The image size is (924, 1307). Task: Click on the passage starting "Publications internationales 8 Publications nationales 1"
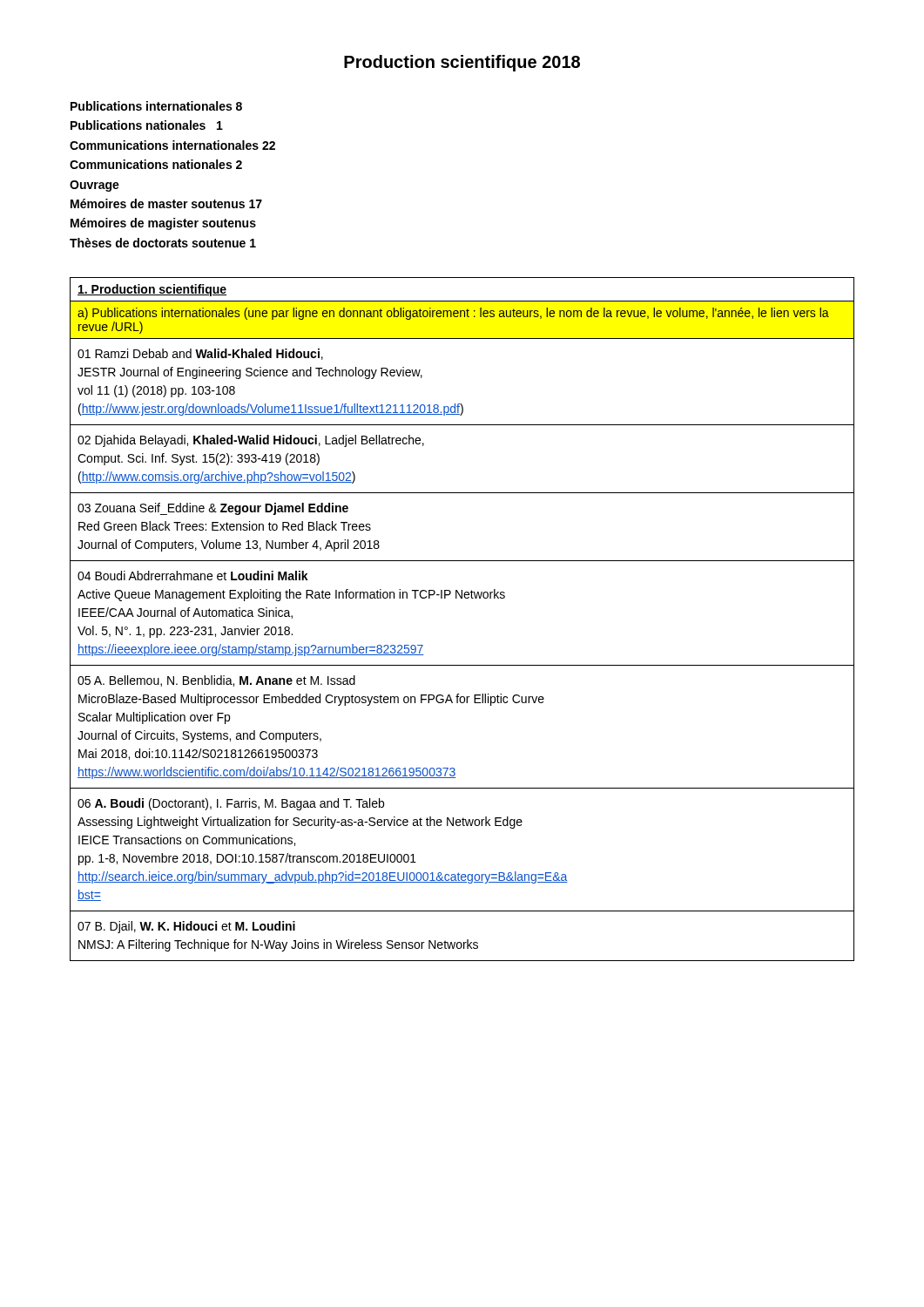click(x=156, y=106)
